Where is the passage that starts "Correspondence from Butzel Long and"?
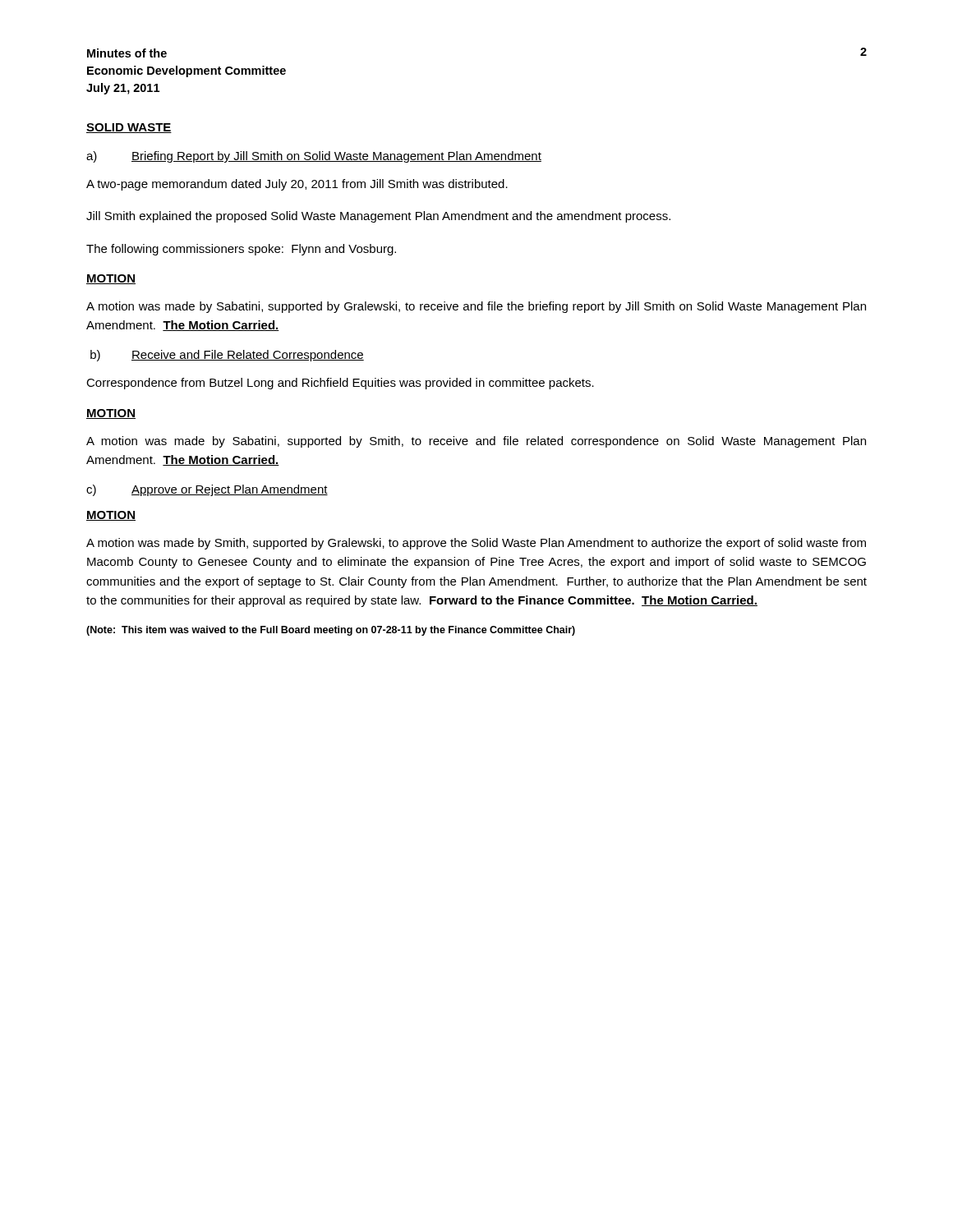This screenshot has height=1232, width=953. click(340, 383)
